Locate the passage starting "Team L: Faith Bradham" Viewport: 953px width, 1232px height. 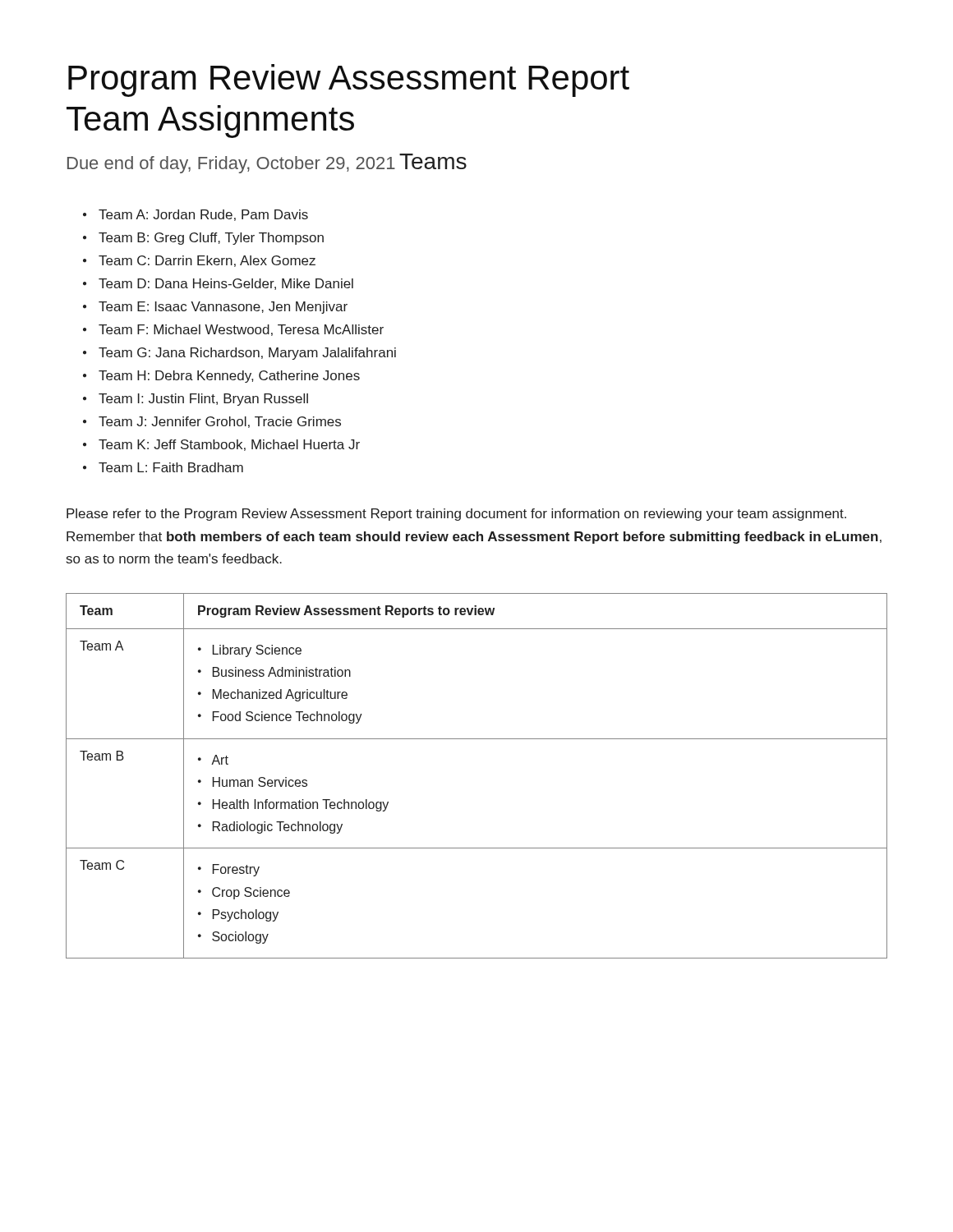[x=163, y=467]
